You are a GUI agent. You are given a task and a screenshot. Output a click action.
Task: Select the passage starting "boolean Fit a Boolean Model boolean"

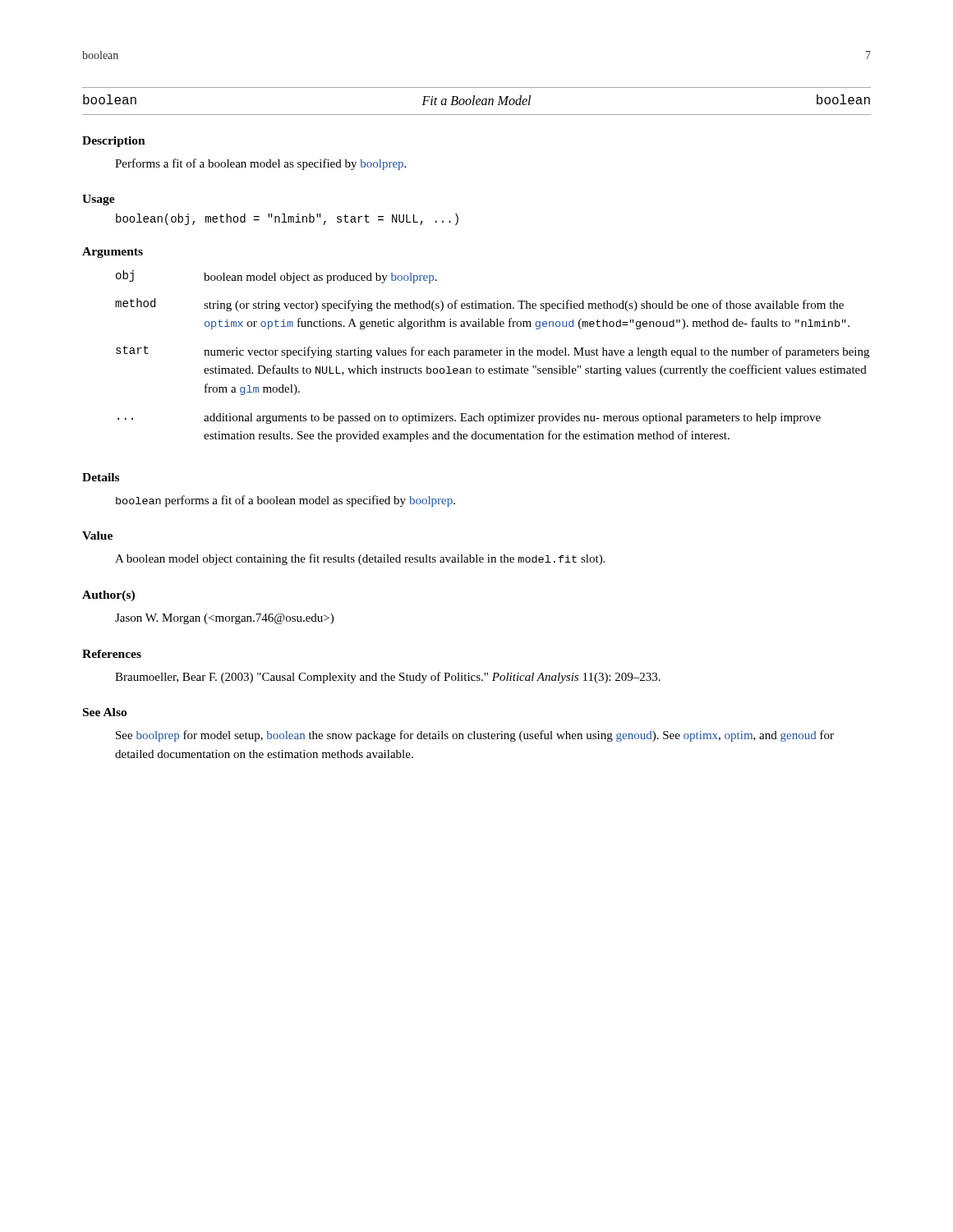coord(476,101)
